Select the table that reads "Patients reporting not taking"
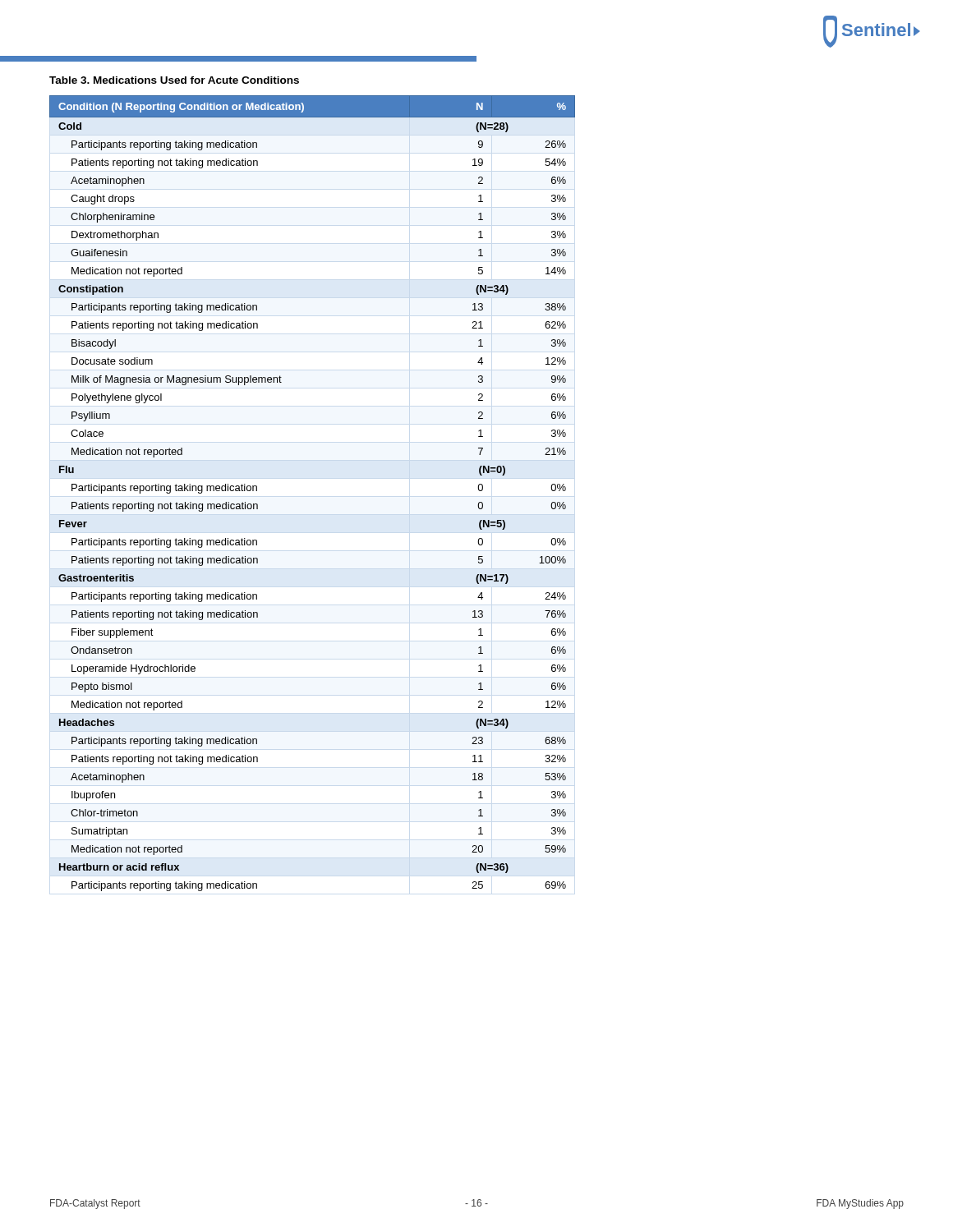Screen dimensions: 1232x953 click(x=312, y=495)
